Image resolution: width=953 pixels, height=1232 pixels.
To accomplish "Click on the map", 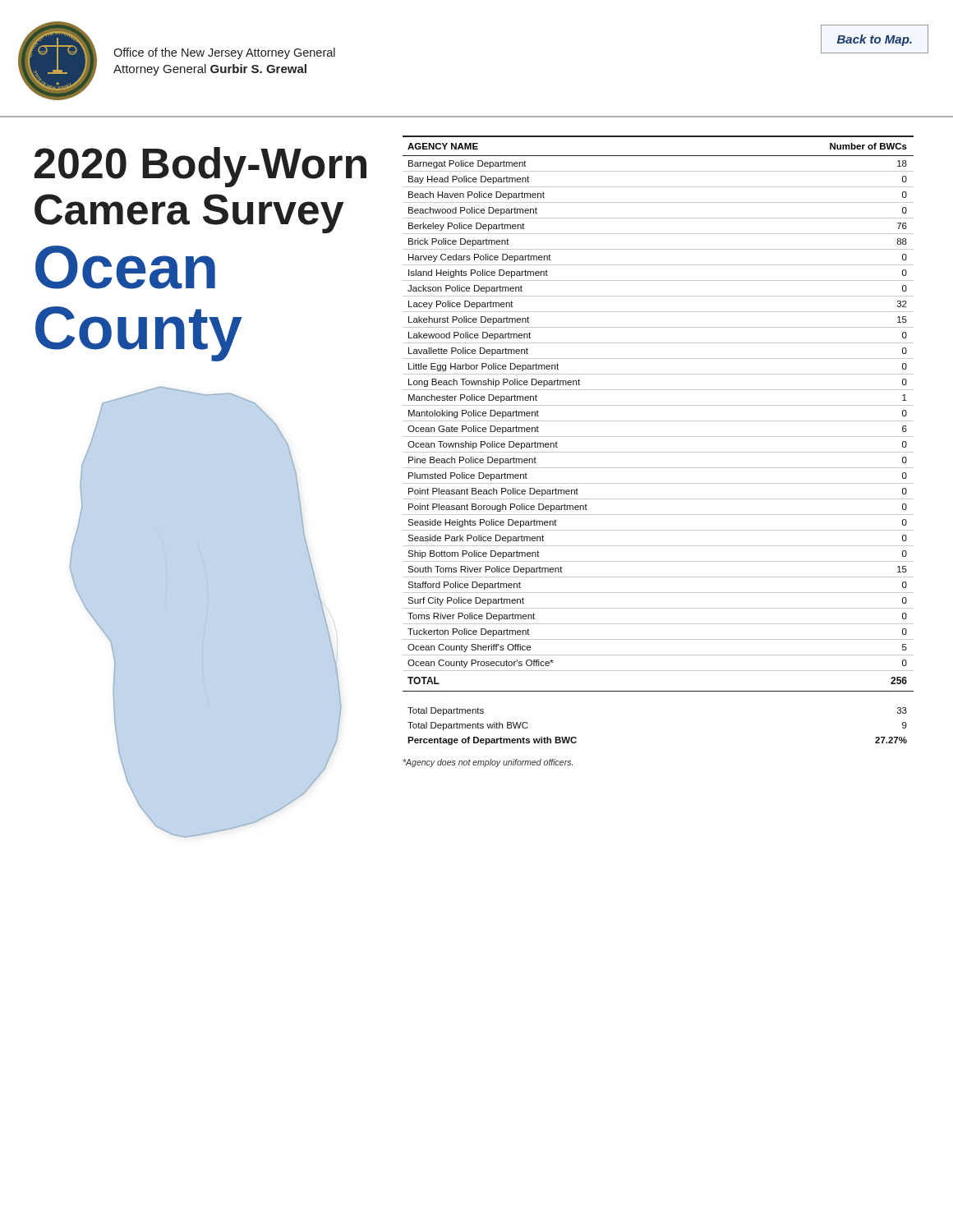I will tap(197, 650).
